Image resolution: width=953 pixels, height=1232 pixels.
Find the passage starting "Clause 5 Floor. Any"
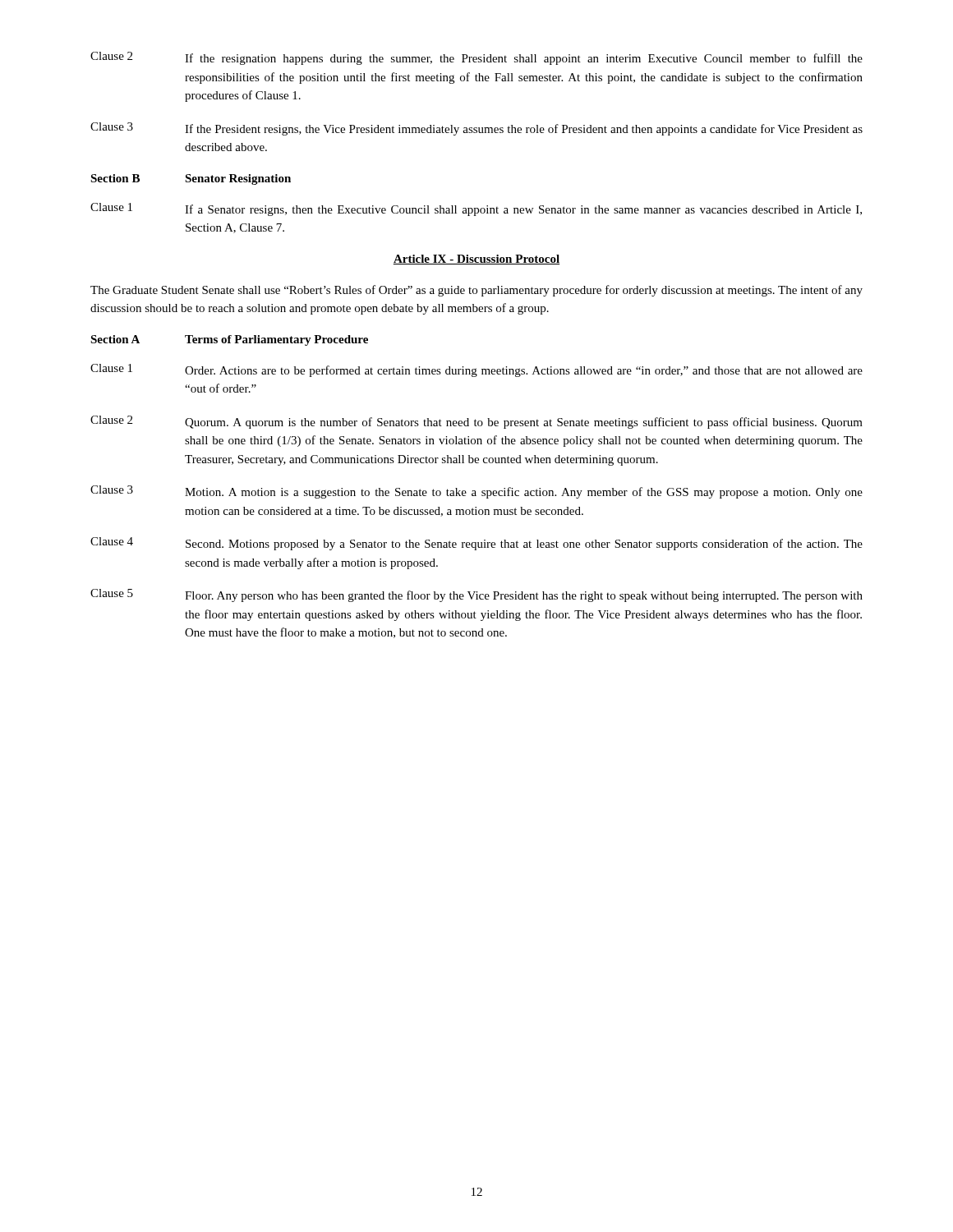click(476, 614)
